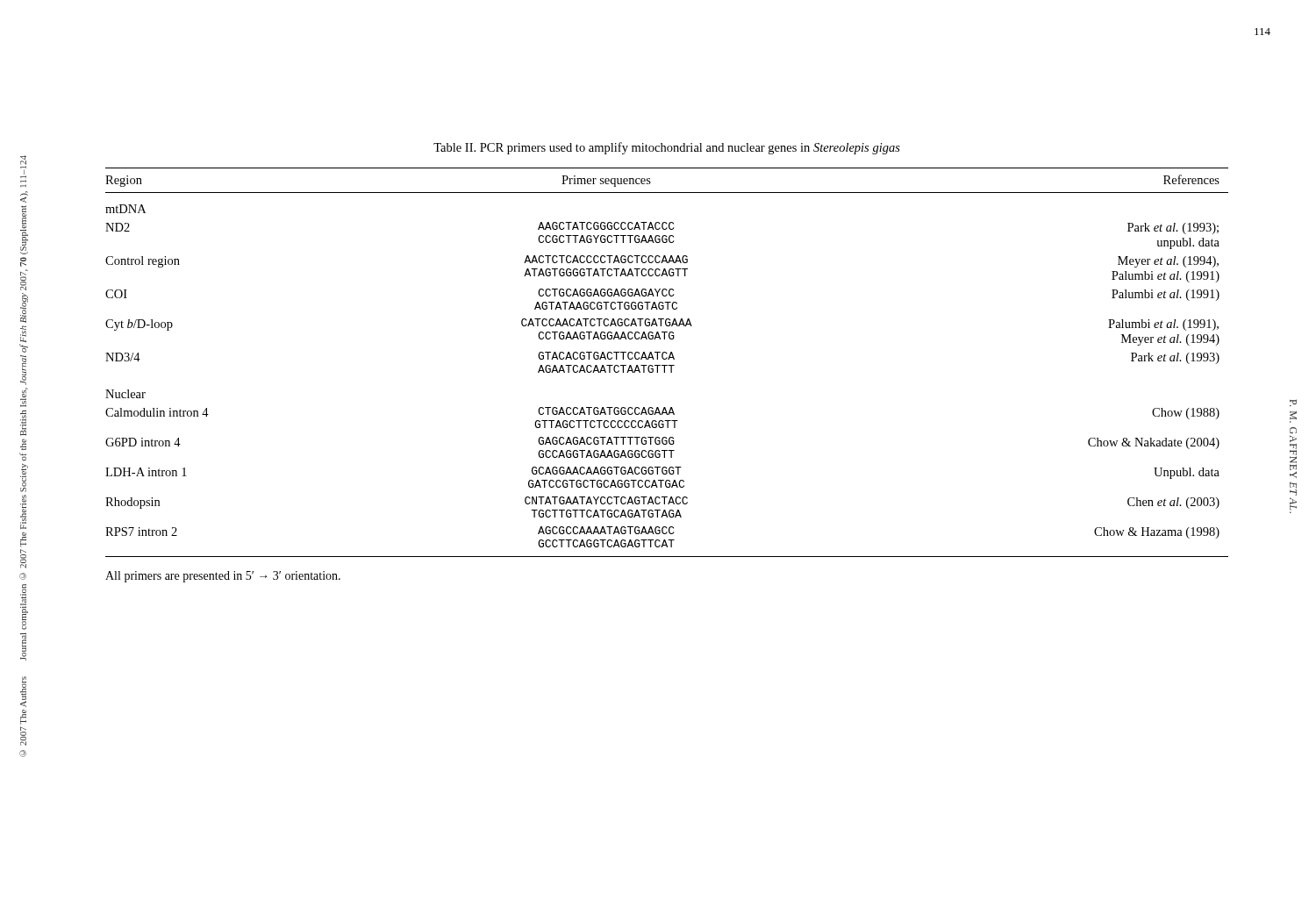Image resolution: width=1316 pixels, height=914 pixels.
Task: Find the caption on this page that starts "Table II. PCR primers used"
Action: pyautogui.click(x=667, y=147)
